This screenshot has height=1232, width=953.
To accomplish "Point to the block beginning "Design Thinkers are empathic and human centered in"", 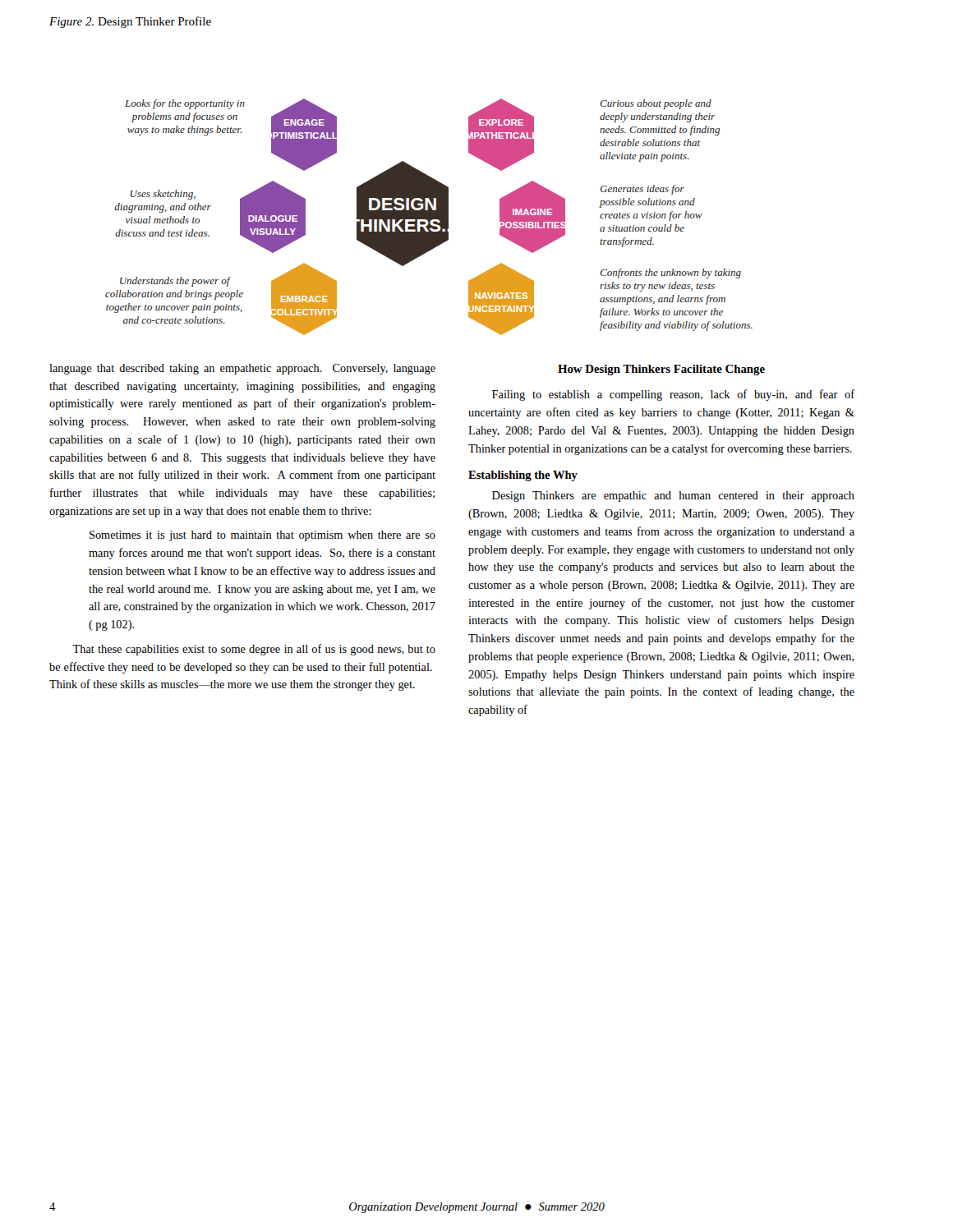I will click(661, 603).
